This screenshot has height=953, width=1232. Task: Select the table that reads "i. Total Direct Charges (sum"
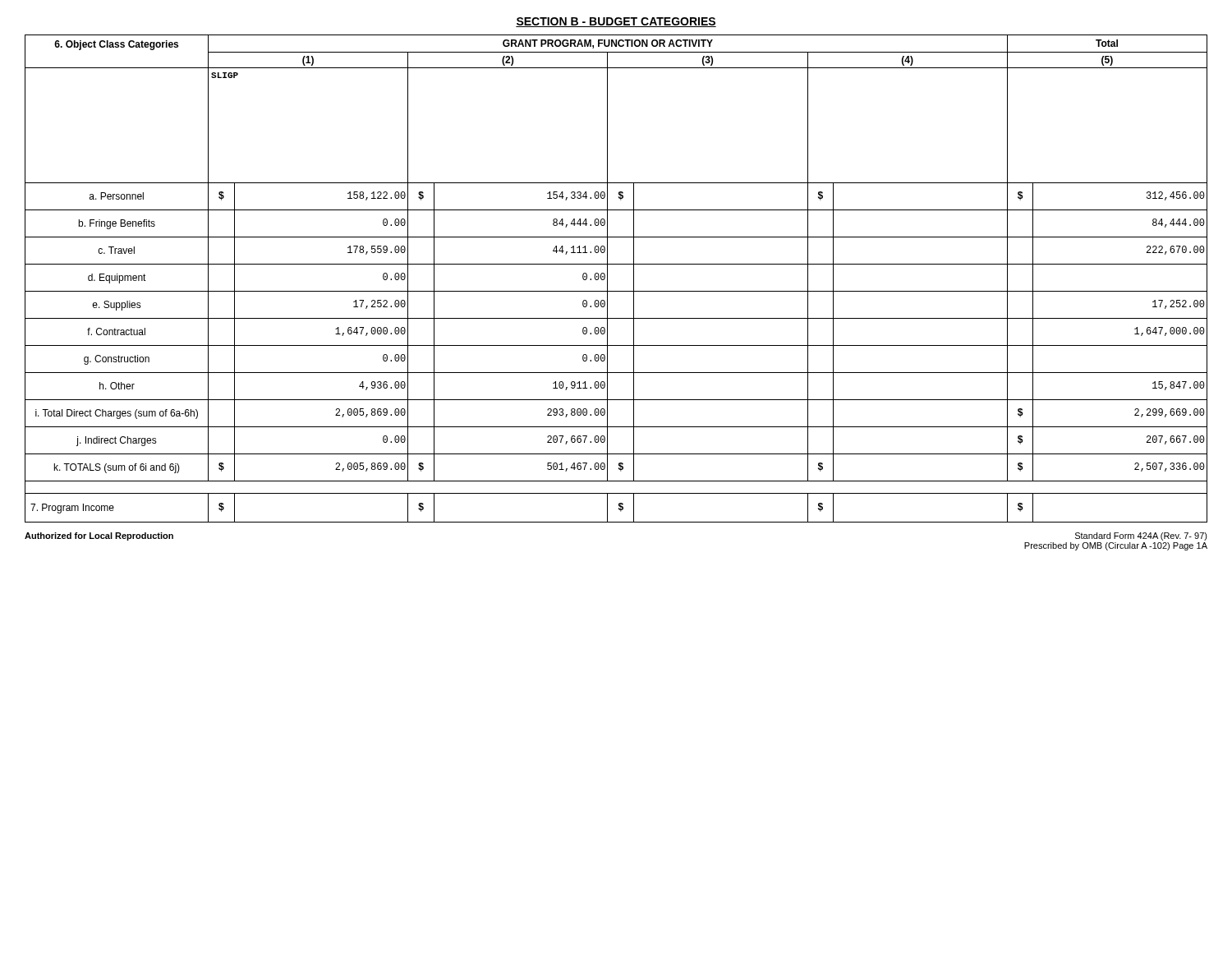click(x=616, y=279)
